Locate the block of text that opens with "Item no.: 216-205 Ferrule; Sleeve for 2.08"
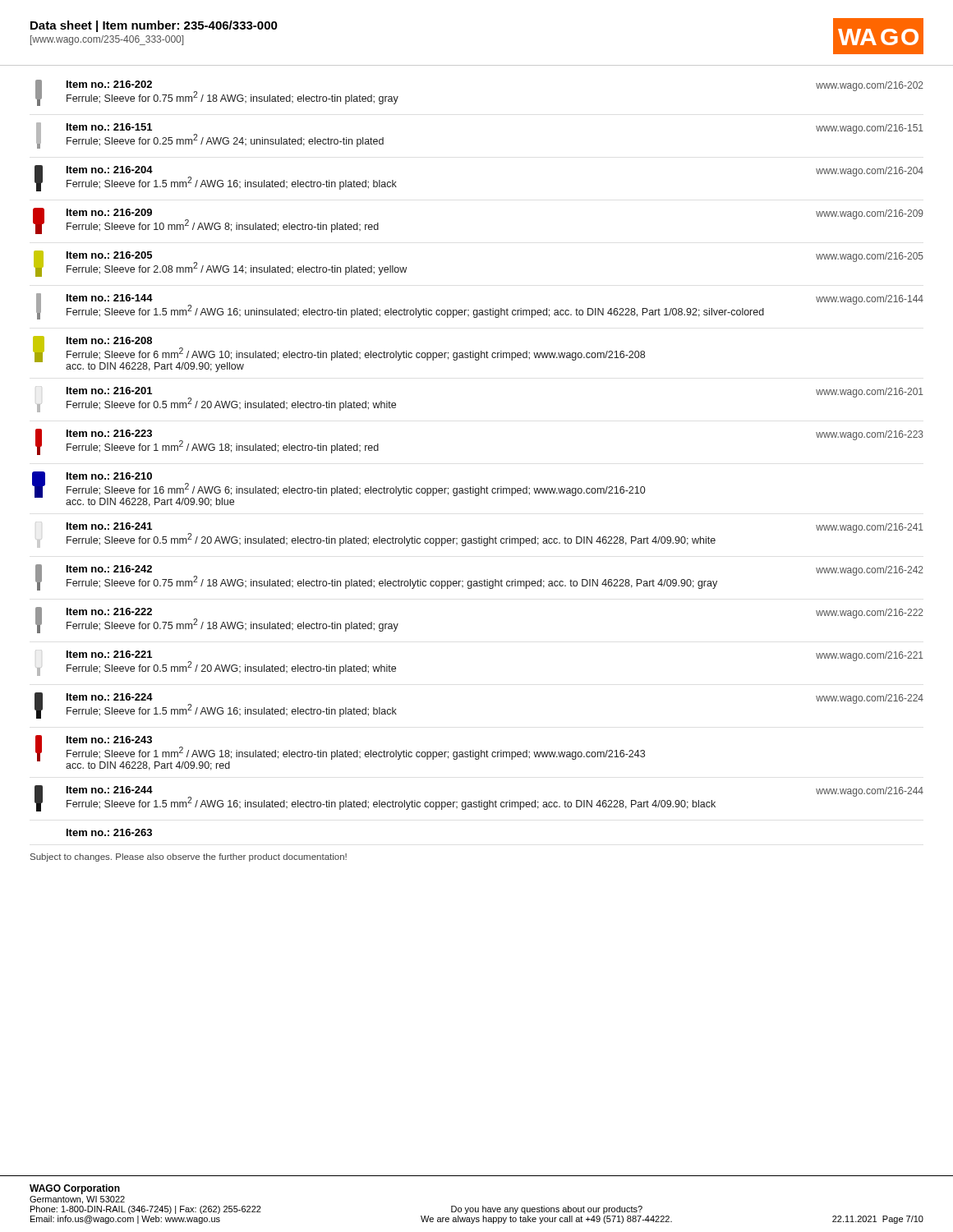 click(x=149, y=267)
